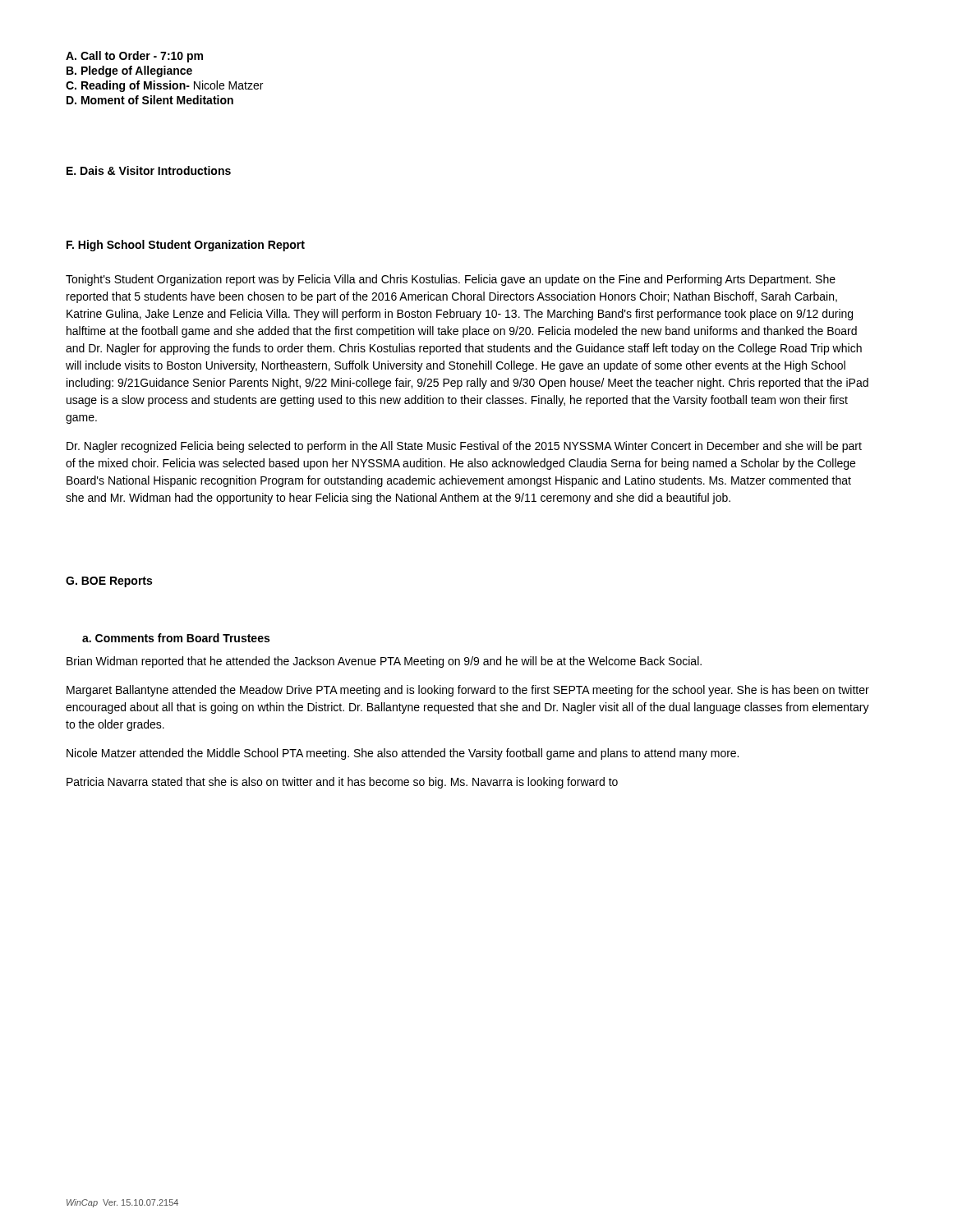Image resolution: width=953 pixels, height=1232 pixels.
Task: Locate the section header containing "a. Comments from Board Trustees"
Action: (176, 638)
